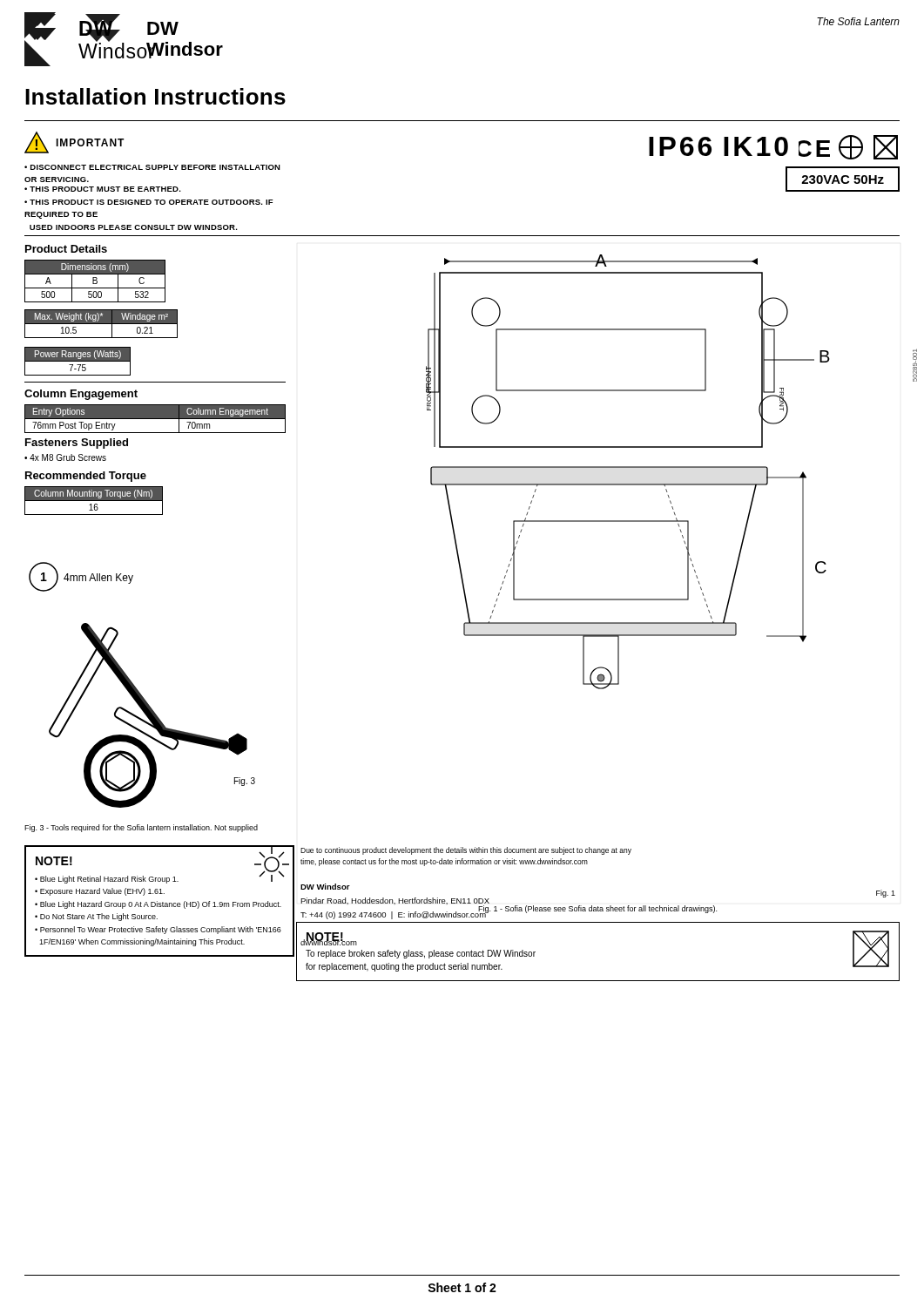Navigate to the region starting "Due to continuous product development the"
Viewport: 924px width, 1307px height.
(x=466, y=856)
